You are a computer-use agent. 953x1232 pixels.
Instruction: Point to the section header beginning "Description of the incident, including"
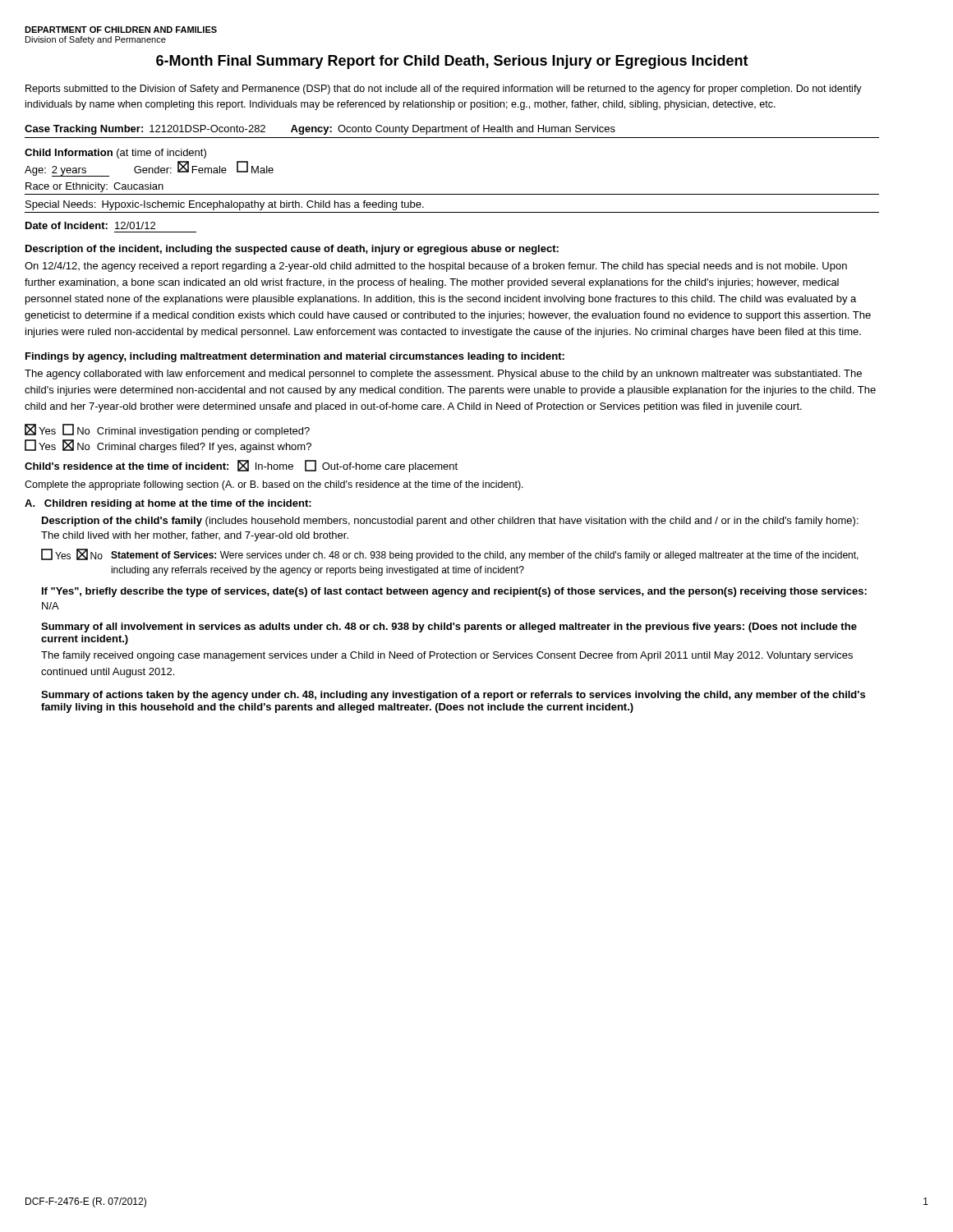point(292,248)
